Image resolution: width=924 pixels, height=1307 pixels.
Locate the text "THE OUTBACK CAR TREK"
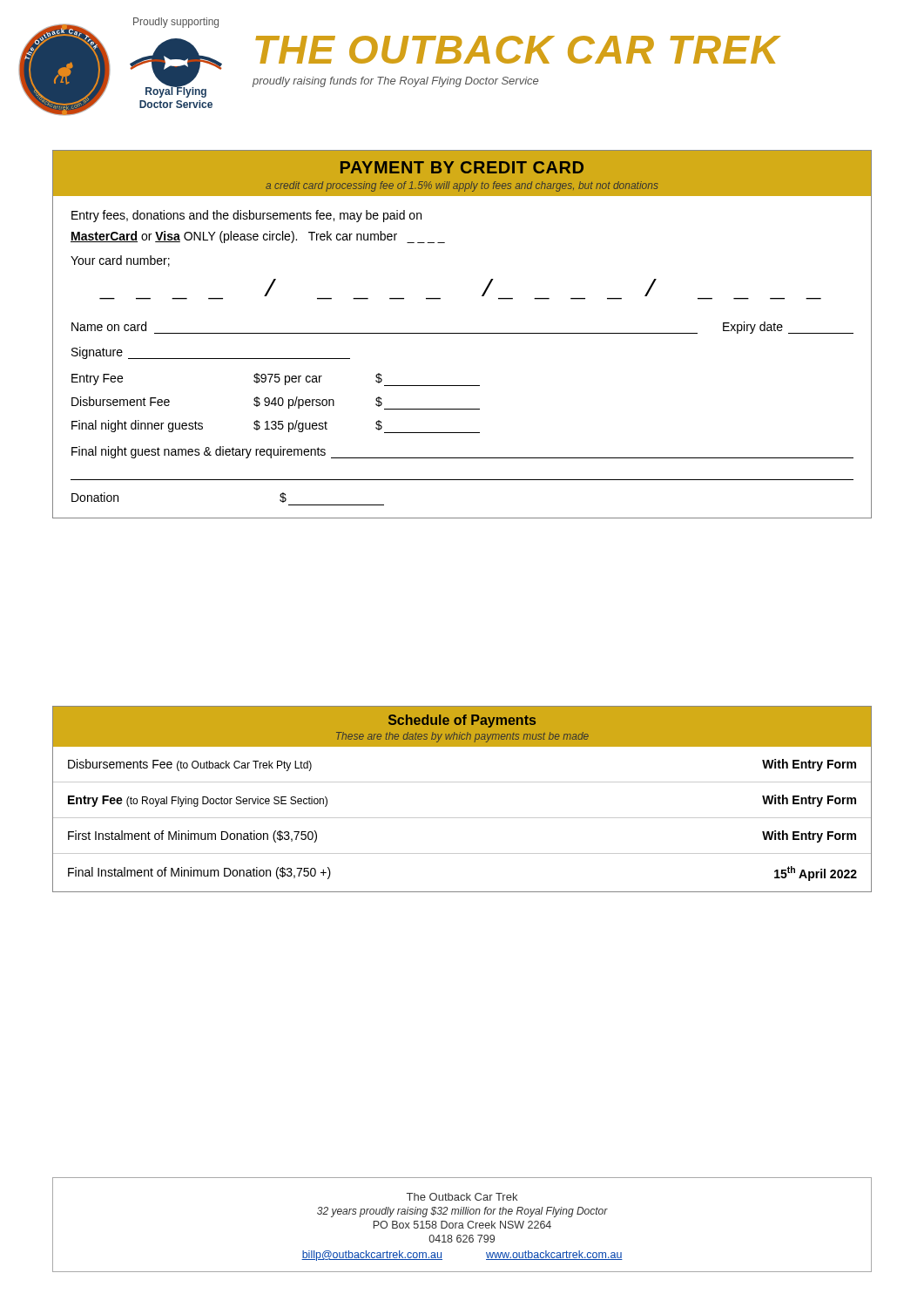[516, 50]
